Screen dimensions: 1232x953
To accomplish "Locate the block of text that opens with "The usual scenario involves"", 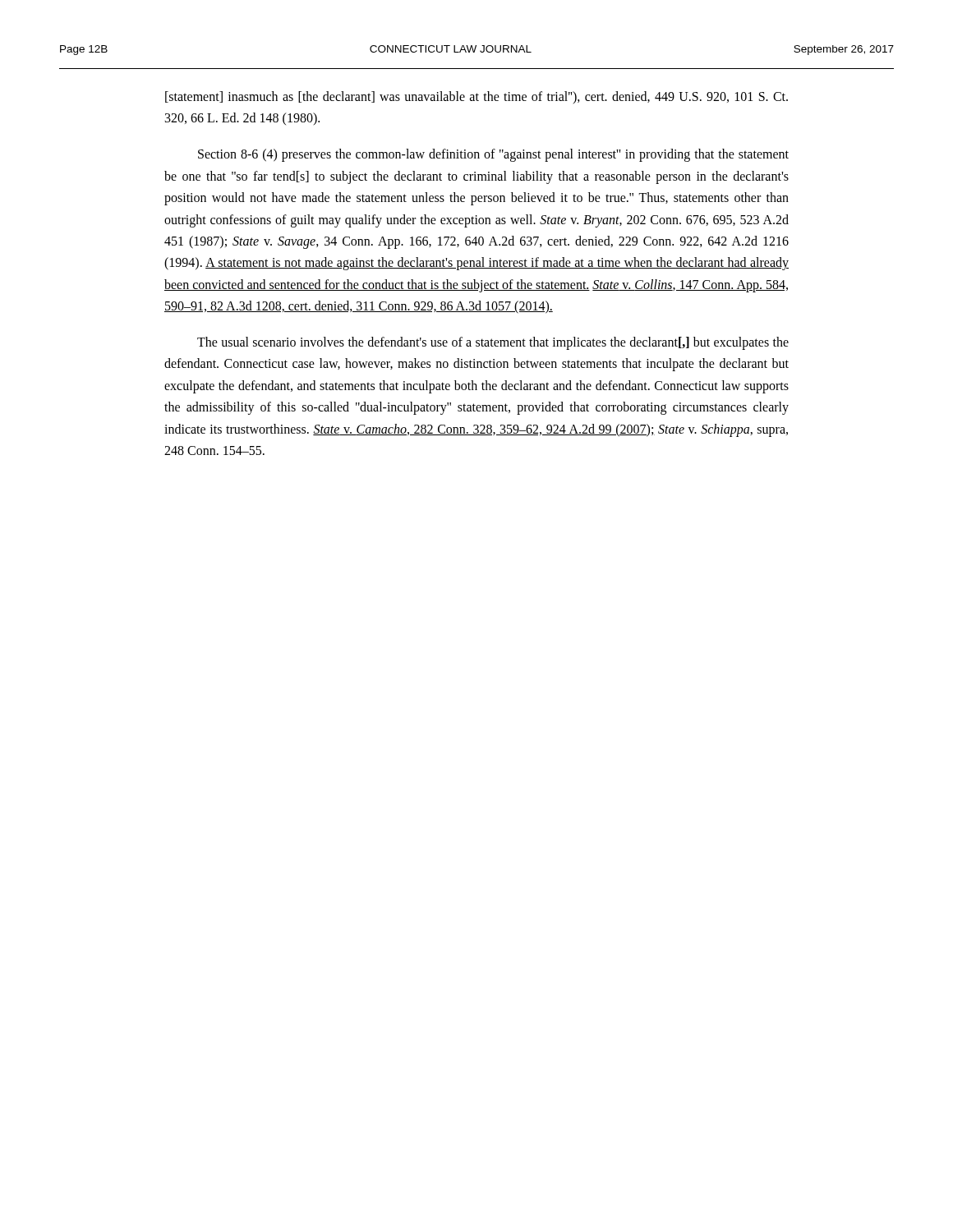I will point(476,397).
